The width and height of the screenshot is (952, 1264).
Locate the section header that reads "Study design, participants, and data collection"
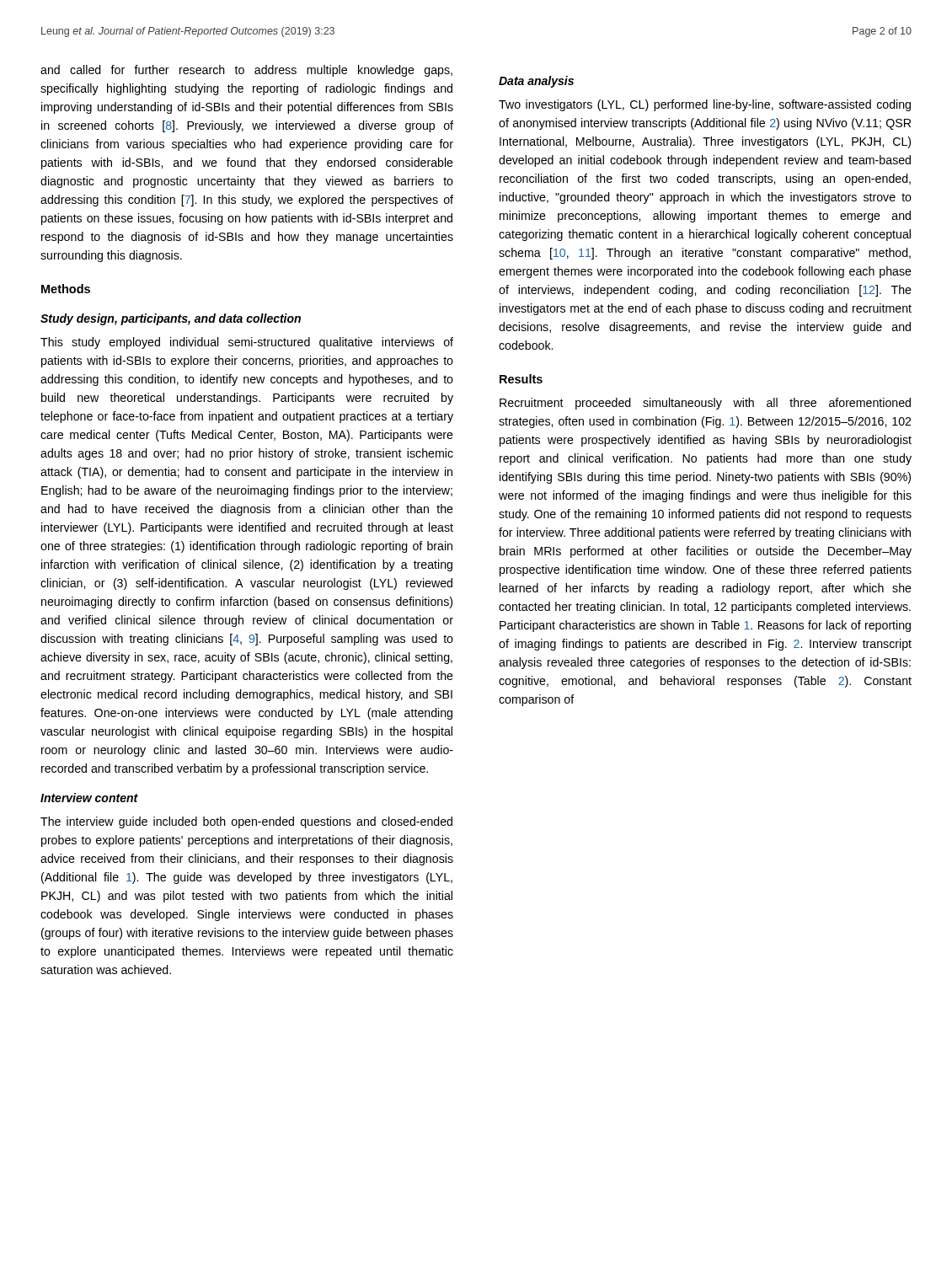coord(171,319)
